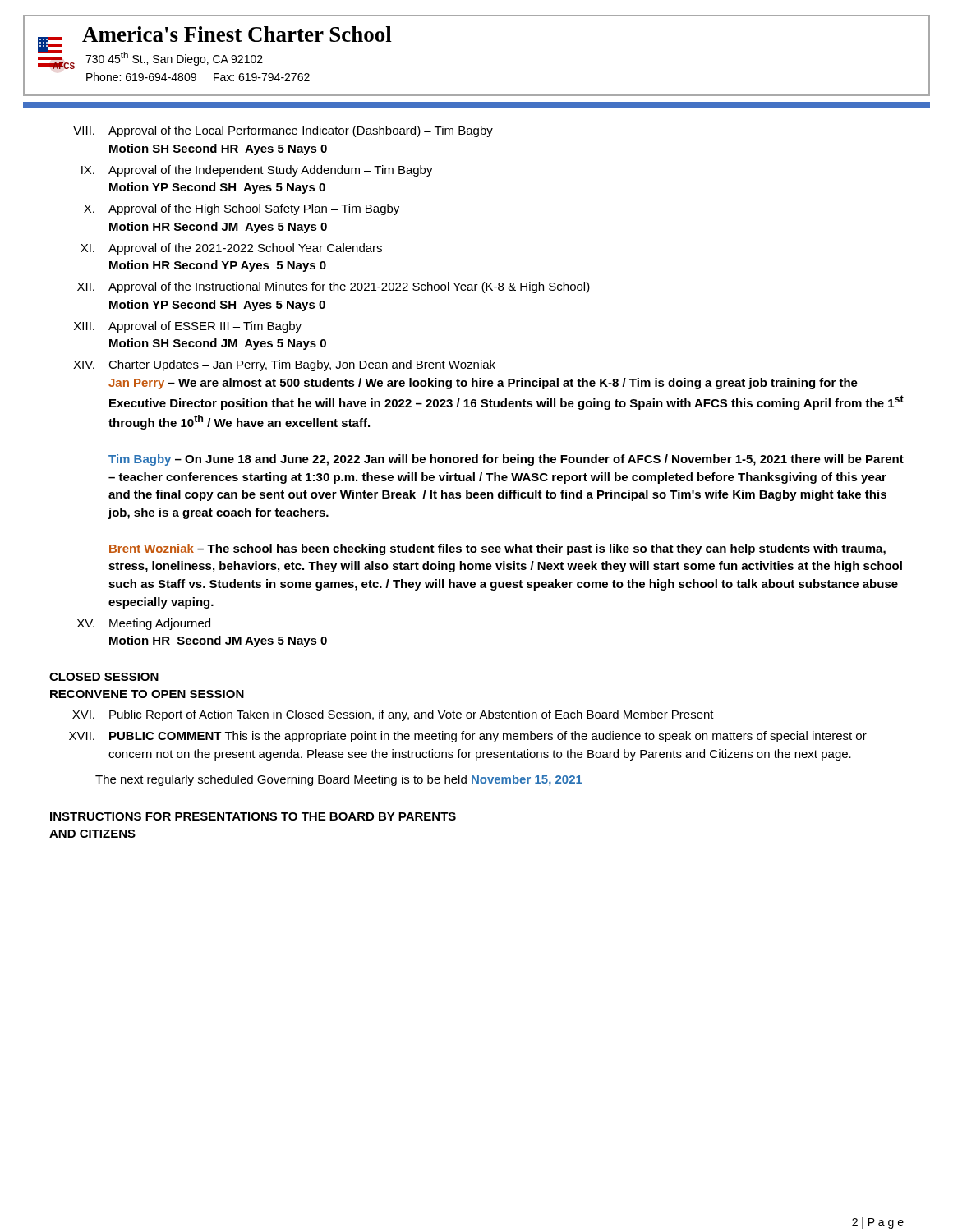Navigate to the block starting "XI. Approval of the"

[231, 249]
